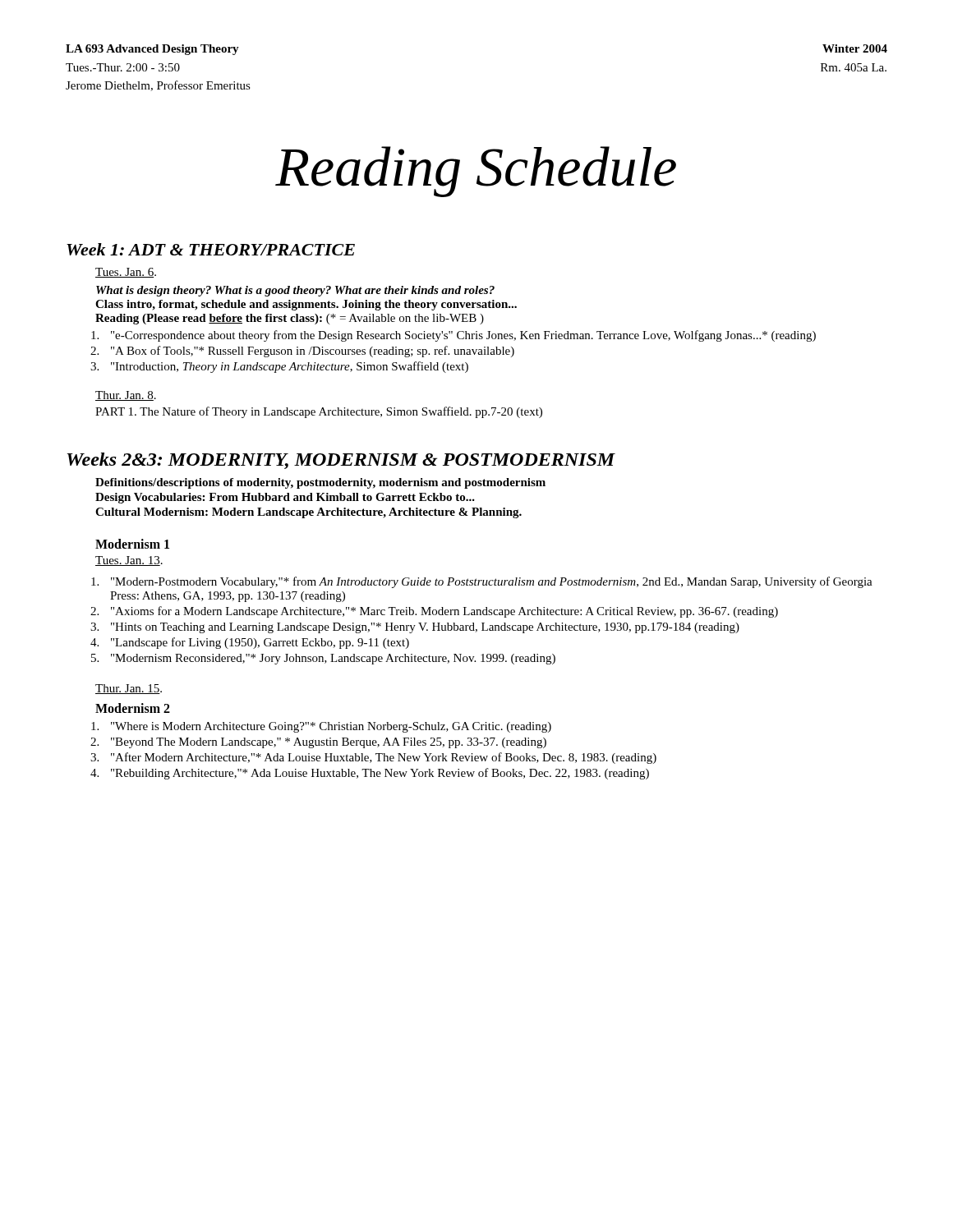Point to the text block starting "Tues. Jan. 6."

click(x=126, y=272)
